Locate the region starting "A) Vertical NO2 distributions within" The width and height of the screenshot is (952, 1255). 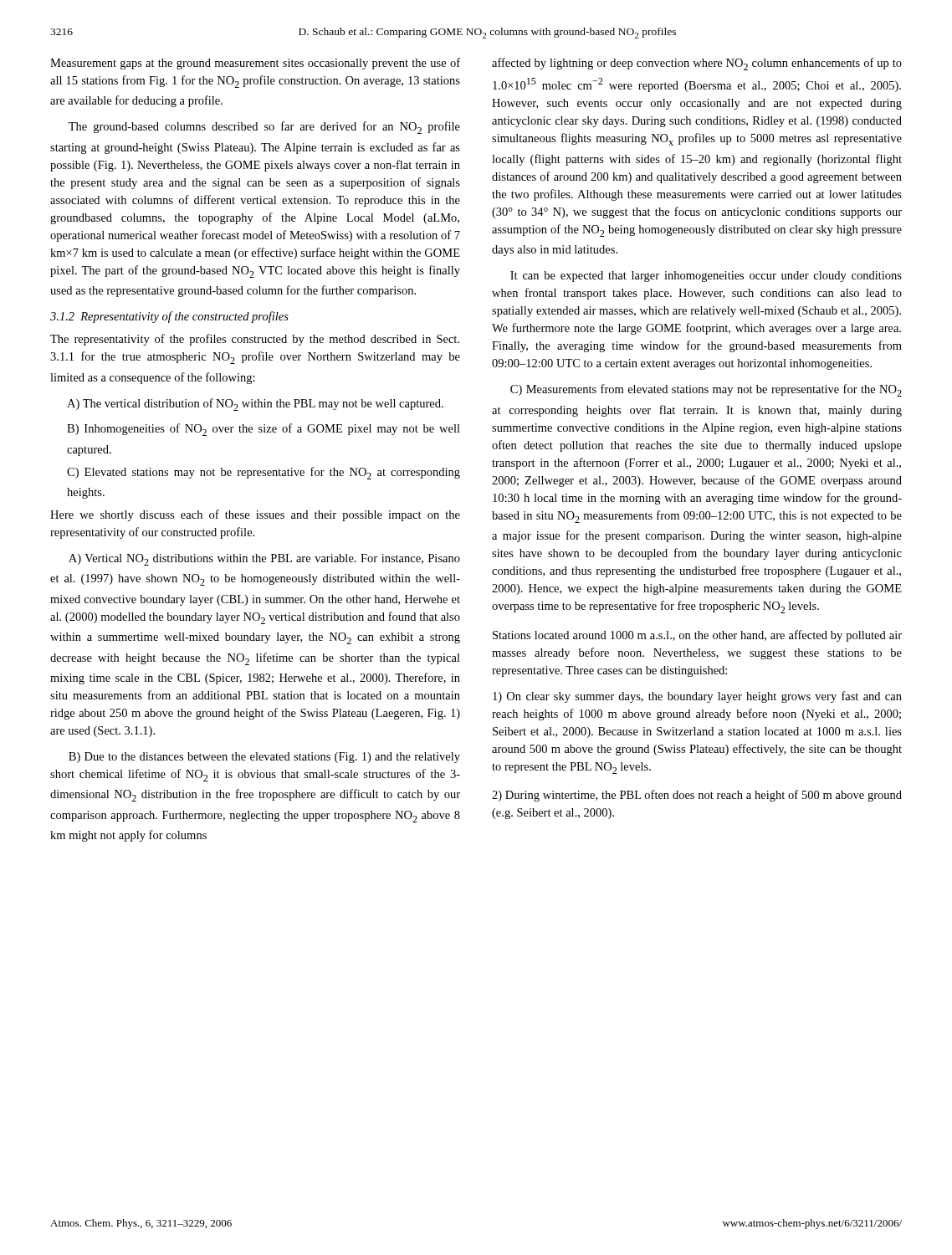(x=255, y=645)
